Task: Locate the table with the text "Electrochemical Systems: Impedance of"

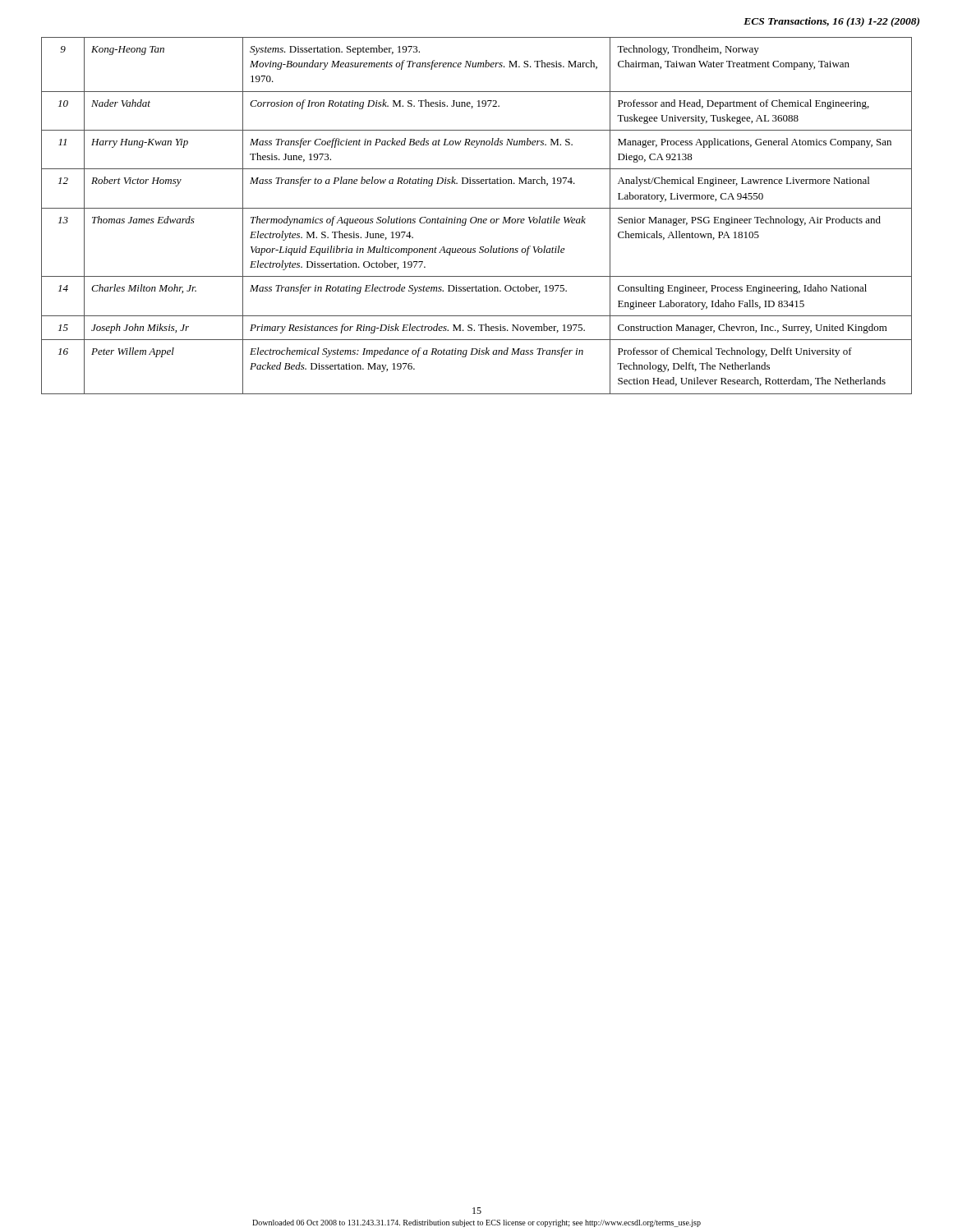Action: [x=476, y=602]
